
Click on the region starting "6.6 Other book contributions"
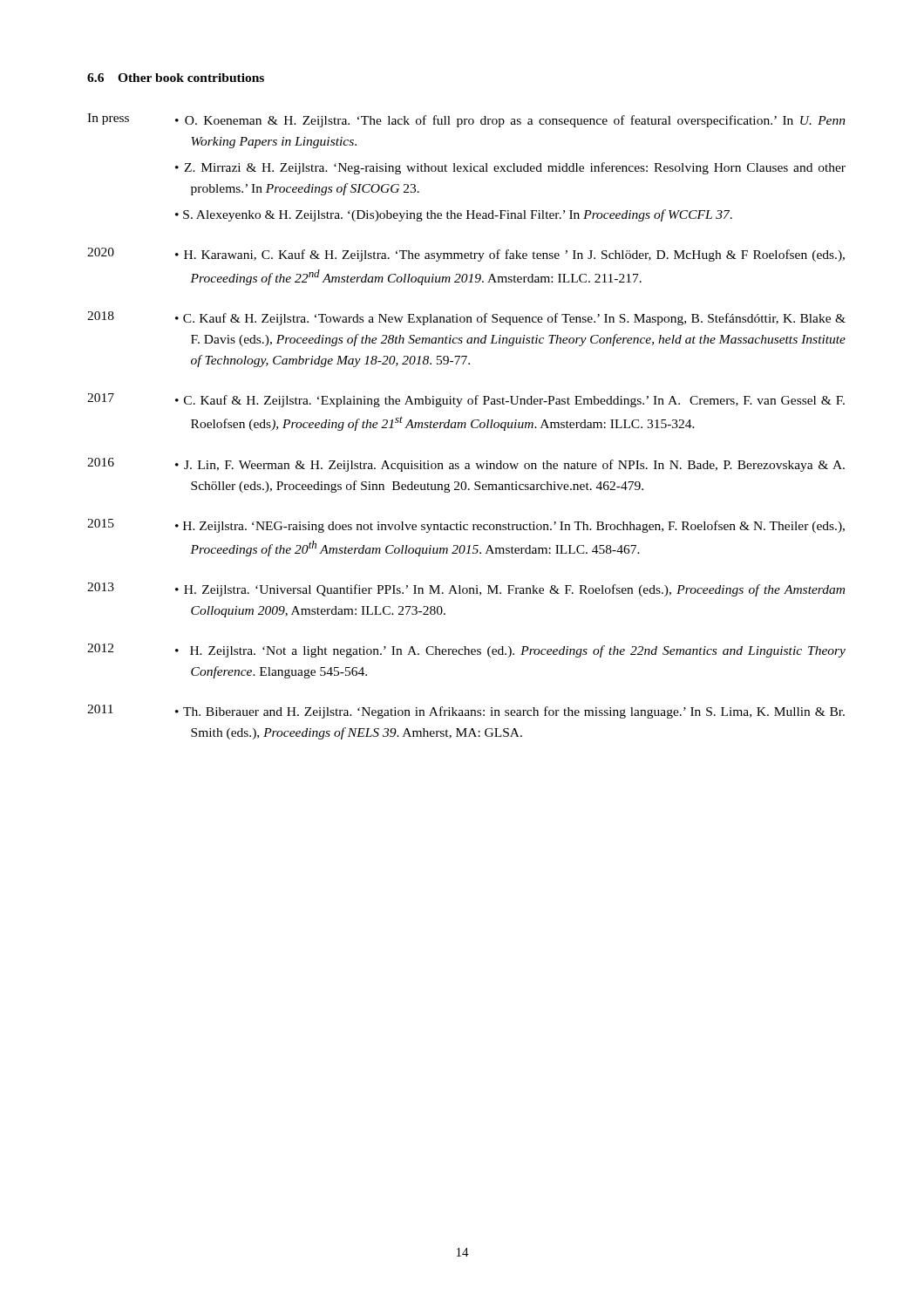(x=176, y=77)
